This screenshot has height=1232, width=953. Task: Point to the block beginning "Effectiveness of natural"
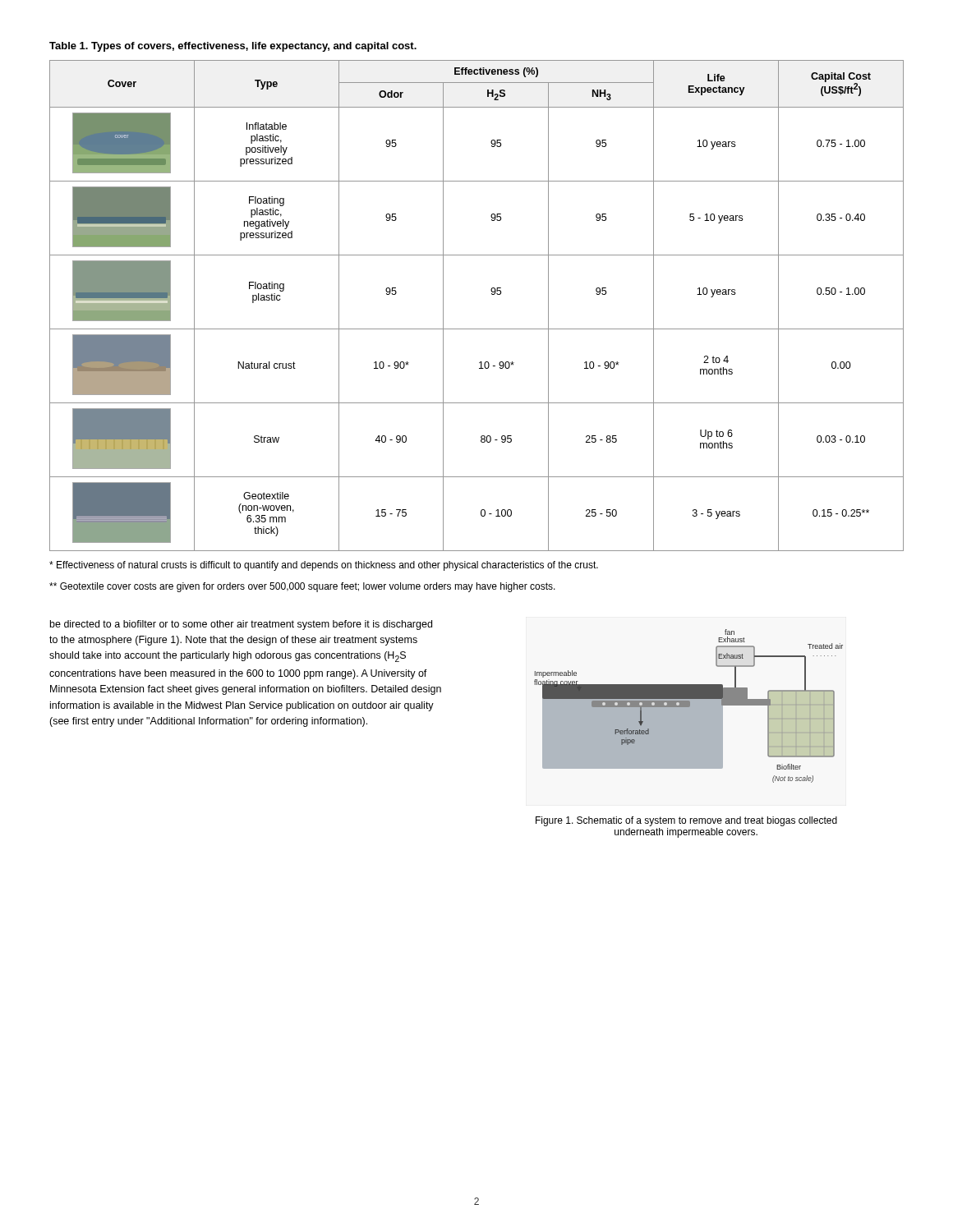pos(324,565)
